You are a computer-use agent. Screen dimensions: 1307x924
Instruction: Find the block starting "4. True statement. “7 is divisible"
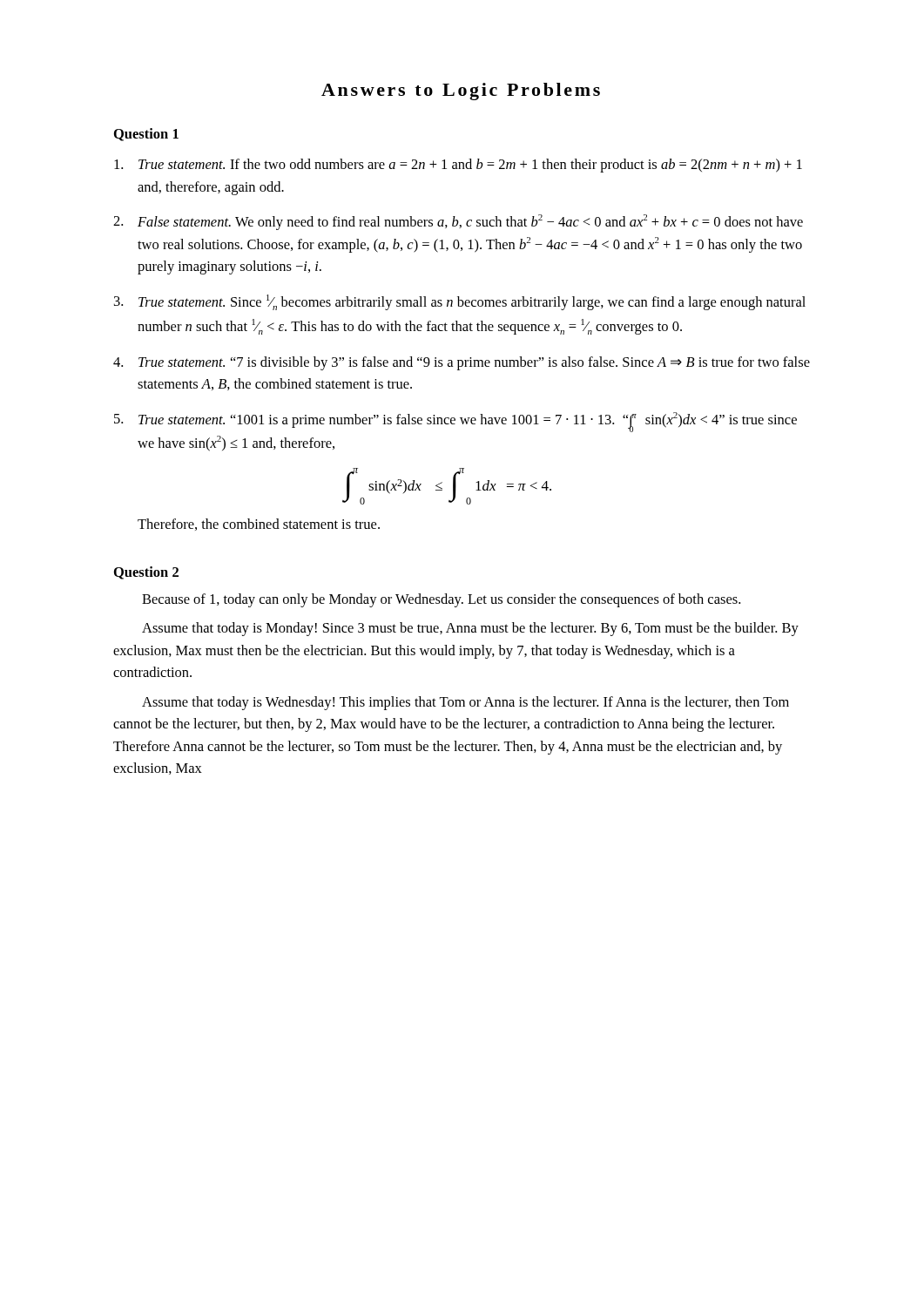click(x=462, y=373)
